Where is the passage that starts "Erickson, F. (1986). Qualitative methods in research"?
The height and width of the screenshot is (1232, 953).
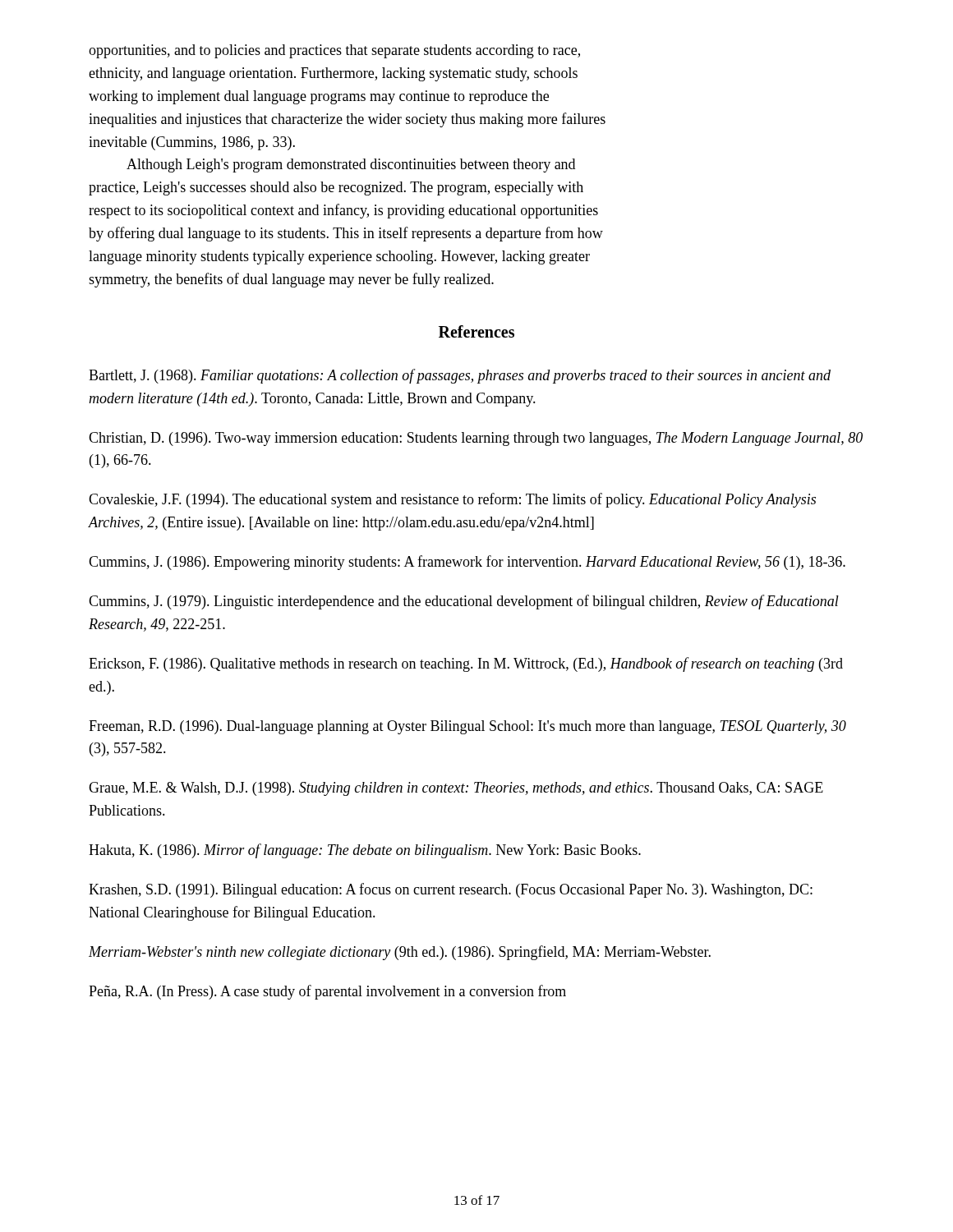pyautogui.click(x=466, y=675)
